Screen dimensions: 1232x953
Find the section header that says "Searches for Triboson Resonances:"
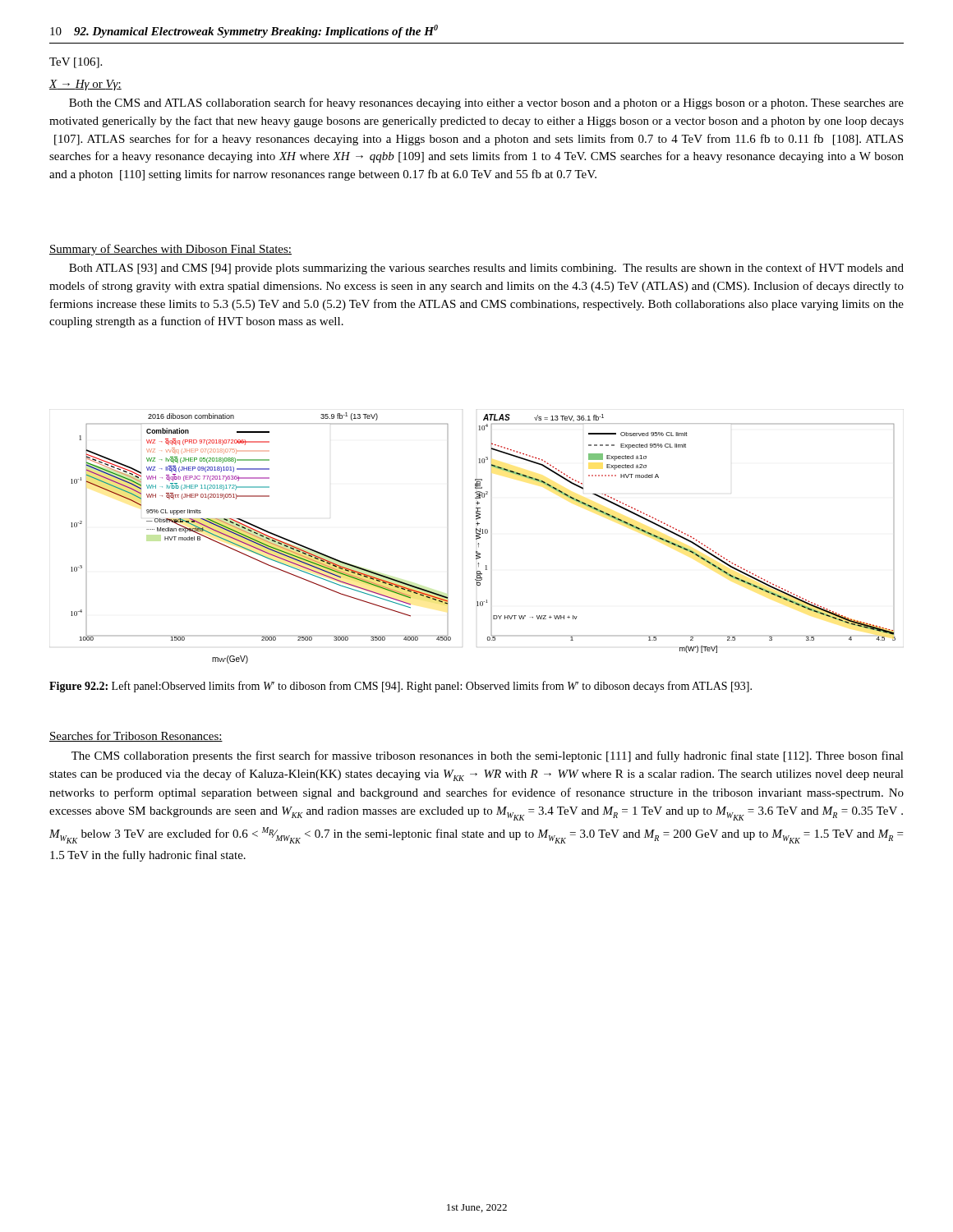[136, 736]
